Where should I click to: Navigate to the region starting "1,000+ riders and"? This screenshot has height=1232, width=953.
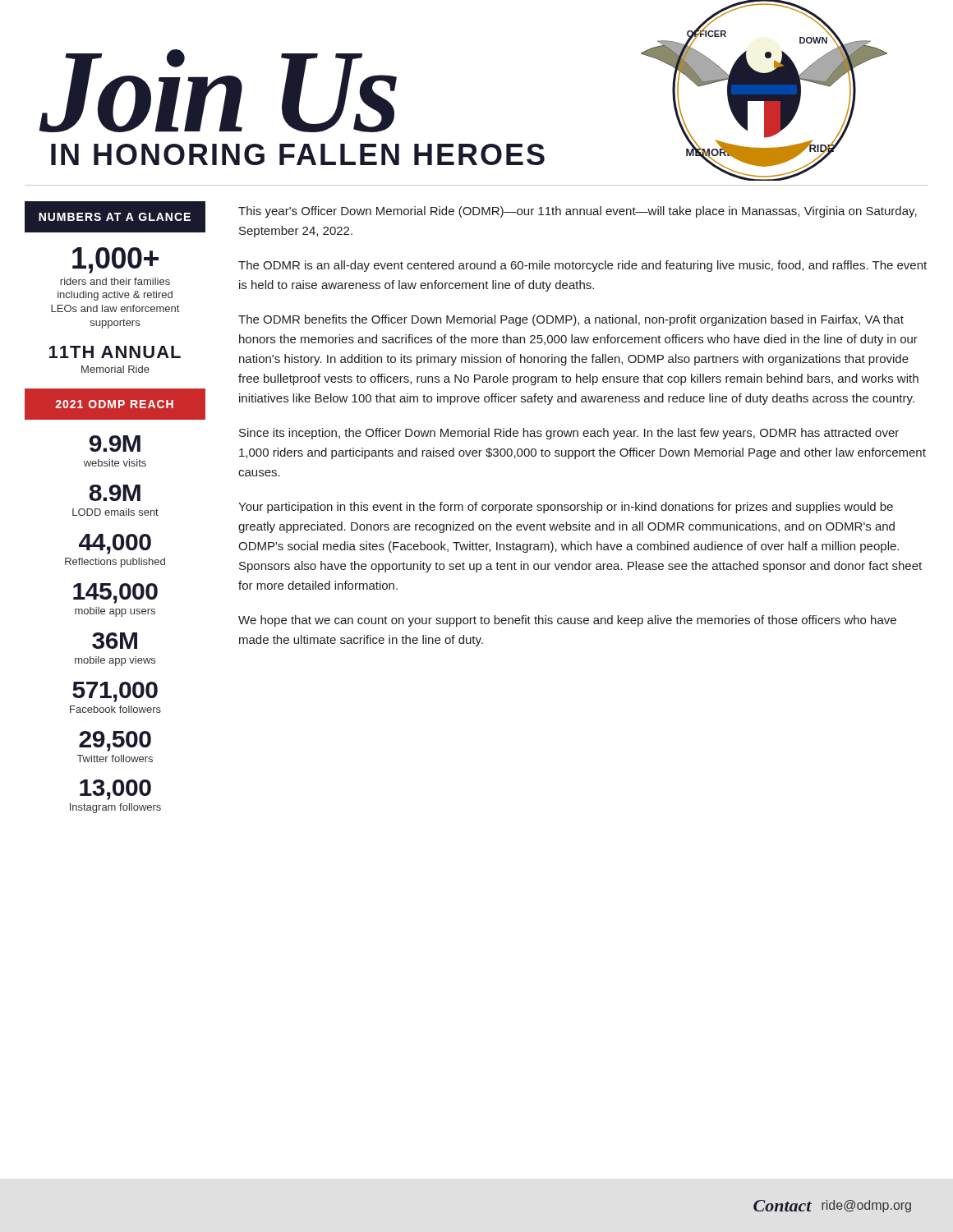[x=115, y=286]
